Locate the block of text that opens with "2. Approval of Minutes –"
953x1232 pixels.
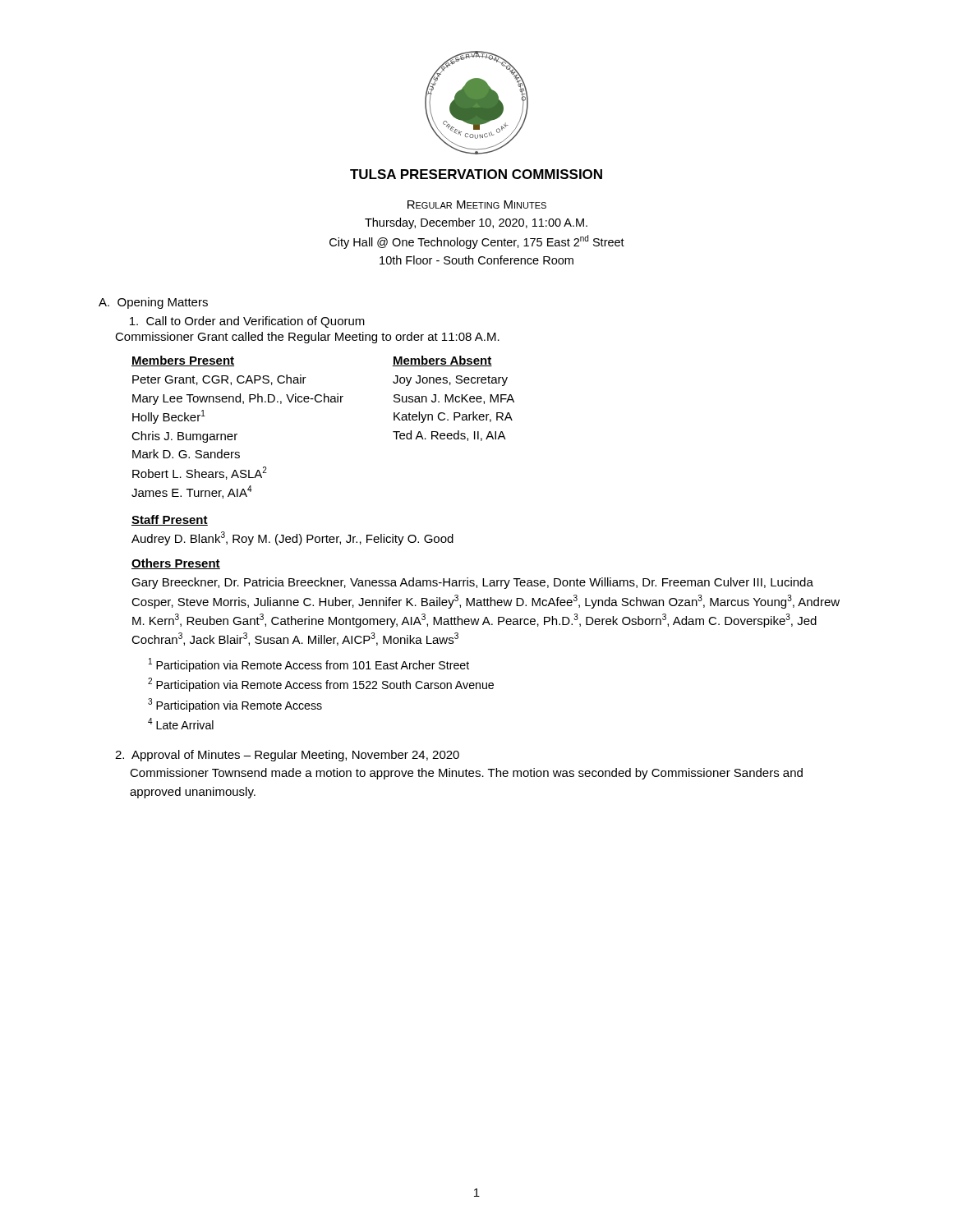pos(485,774)
